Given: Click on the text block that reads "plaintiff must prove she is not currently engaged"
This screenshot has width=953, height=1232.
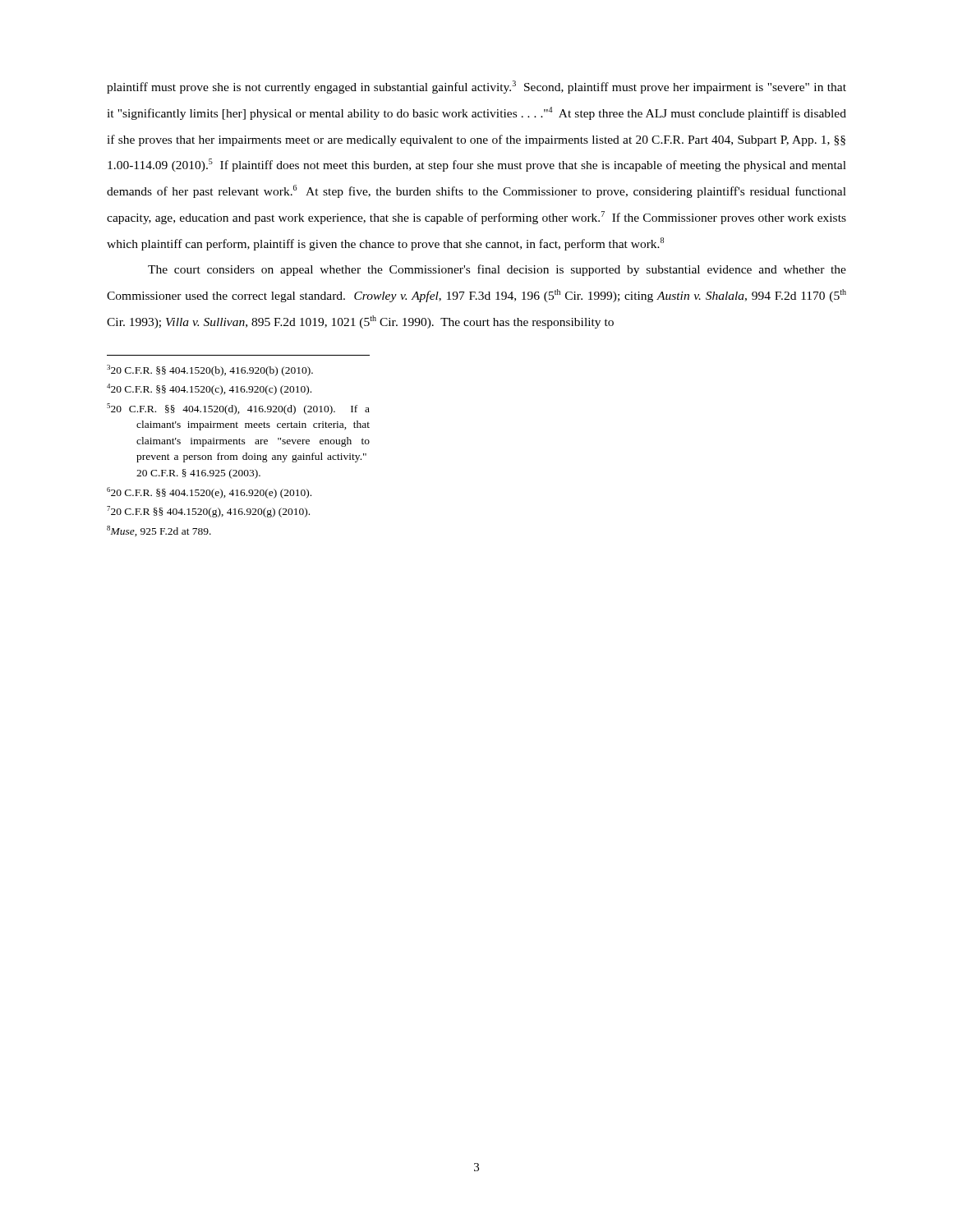Looking at the screenshot, I should (x=476, y=164).
